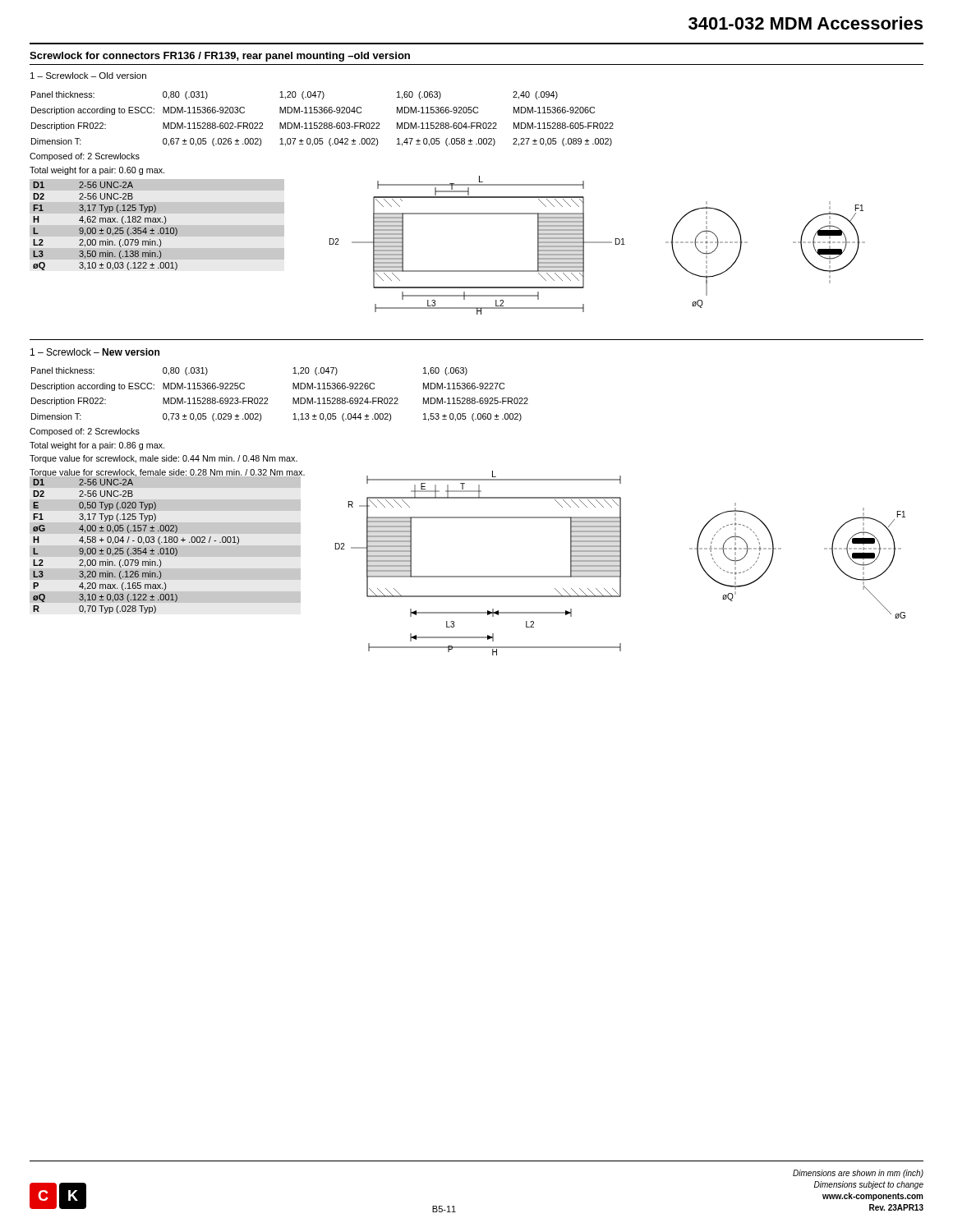Find the table that mentions "4,00 ± 0,05 (.157 ±"
This screenshot has height=1232, width=953.
(x=169, y=545)
